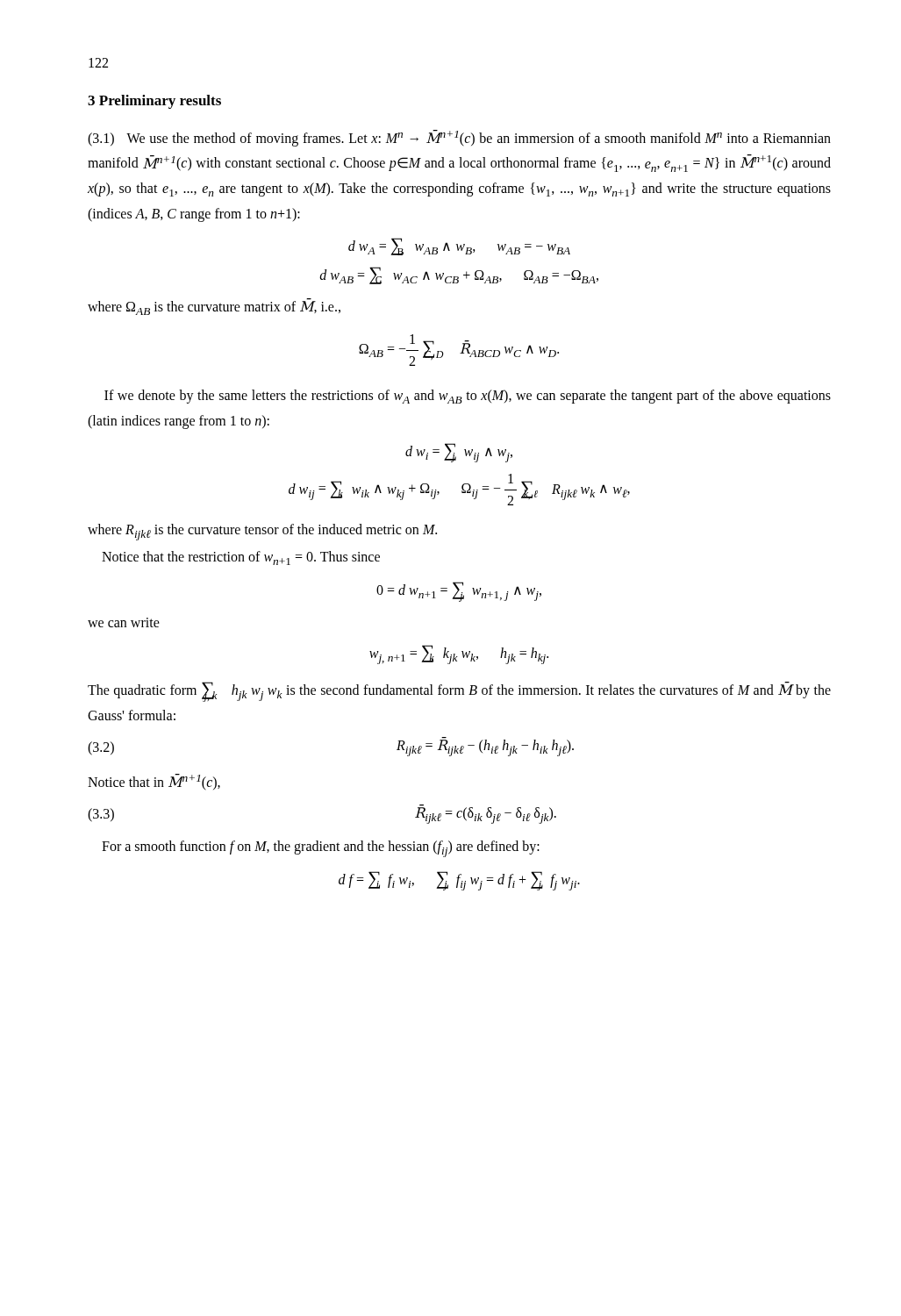Click on the text block that says "where ΩAB is"

tap(214, 308)
